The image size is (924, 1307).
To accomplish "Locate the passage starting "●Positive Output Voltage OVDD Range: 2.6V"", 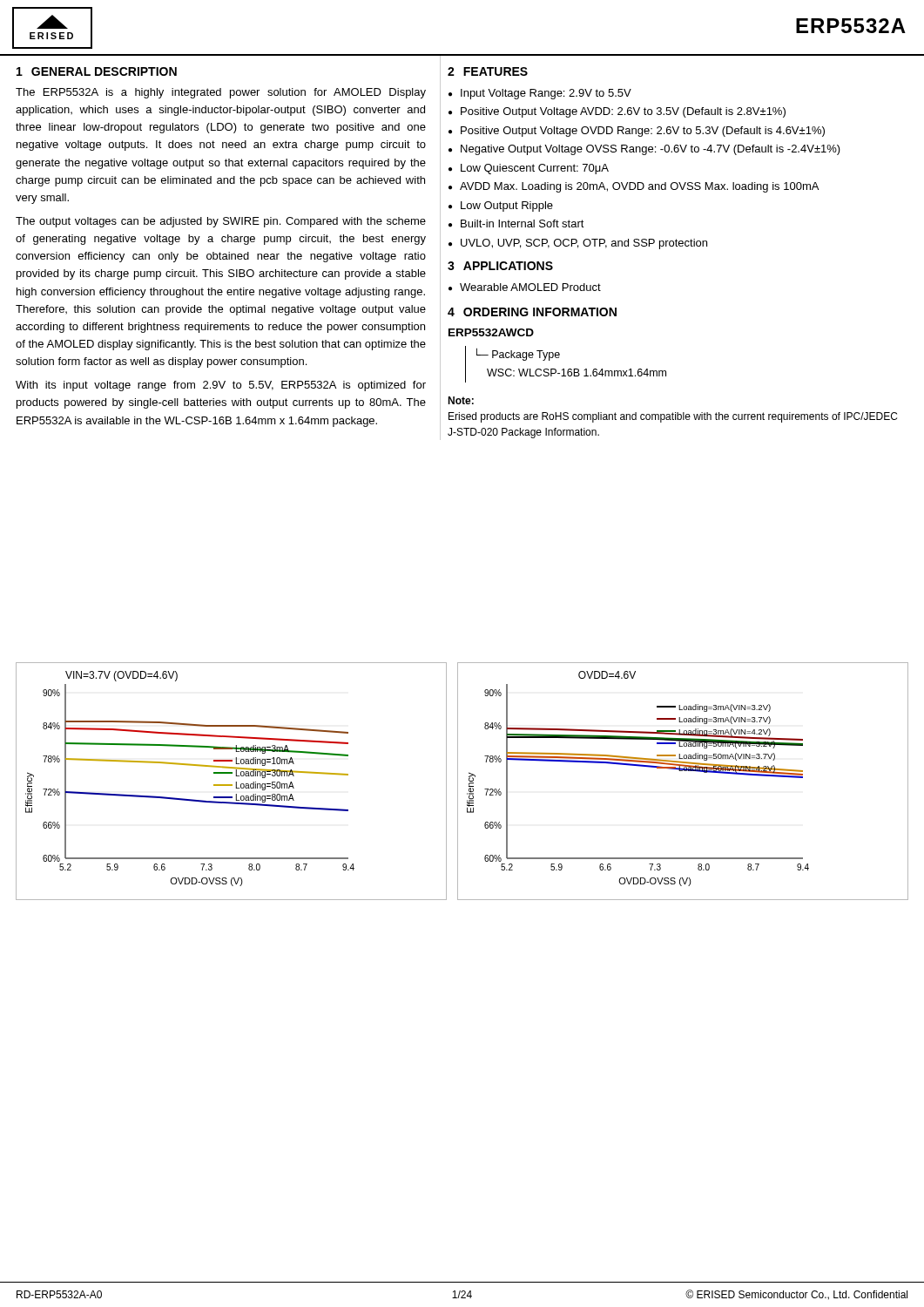I will coord(636,130).
